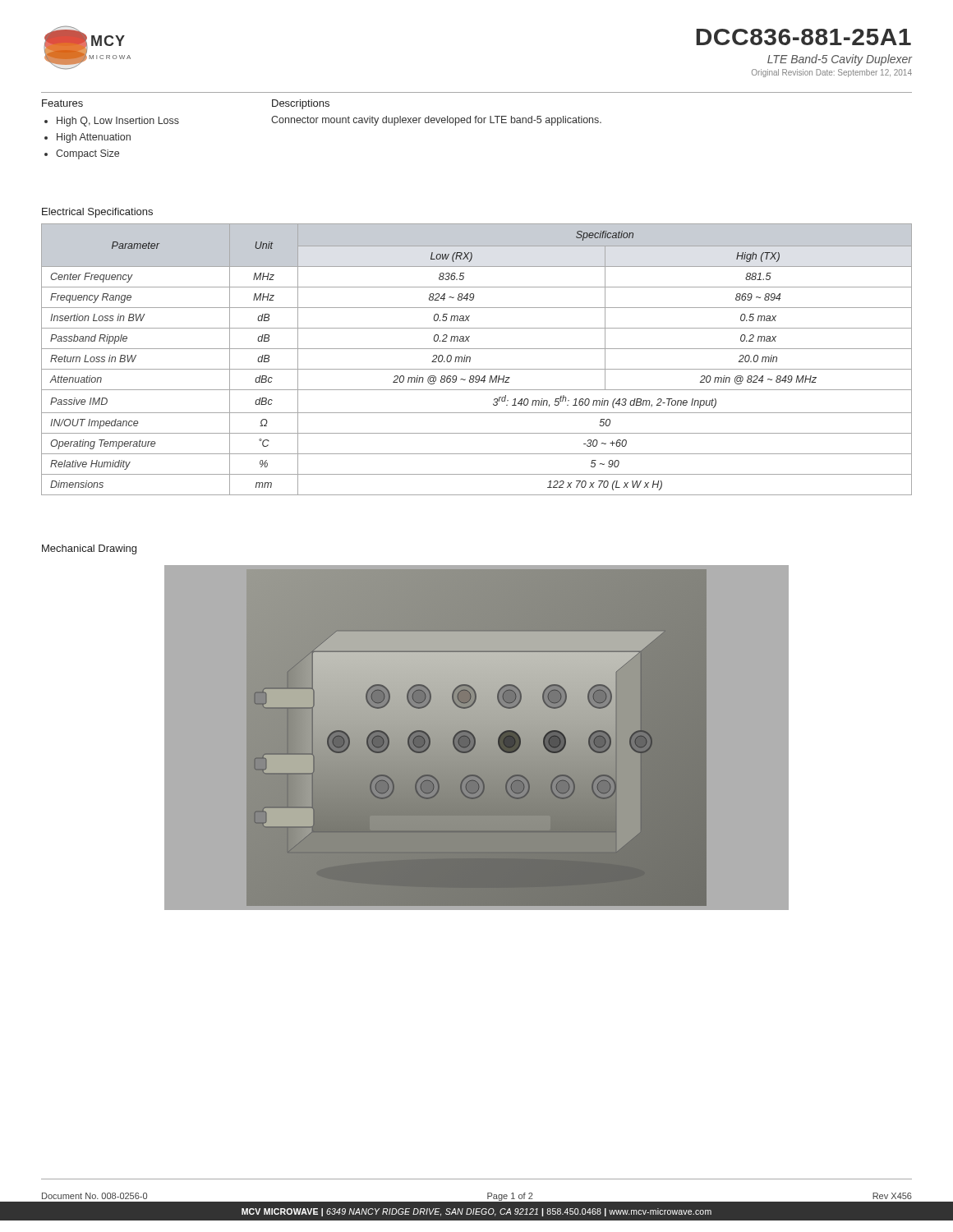Screen dimensions: 1232x953
Task: Locate the list item containing "Compact Size"
Action: 88,154
